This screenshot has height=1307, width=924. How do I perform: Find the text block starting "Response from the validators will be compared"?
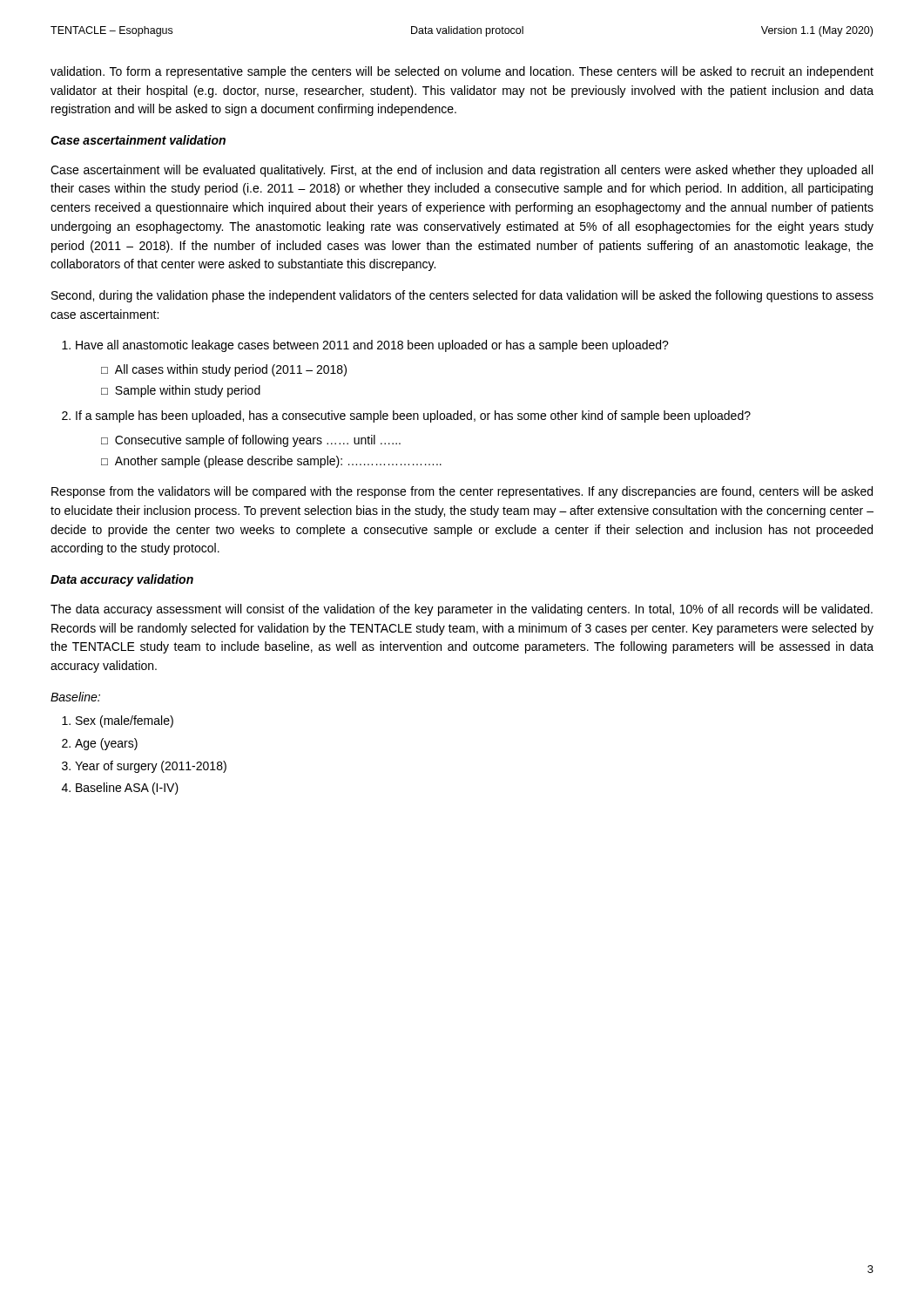pos(462,521)
